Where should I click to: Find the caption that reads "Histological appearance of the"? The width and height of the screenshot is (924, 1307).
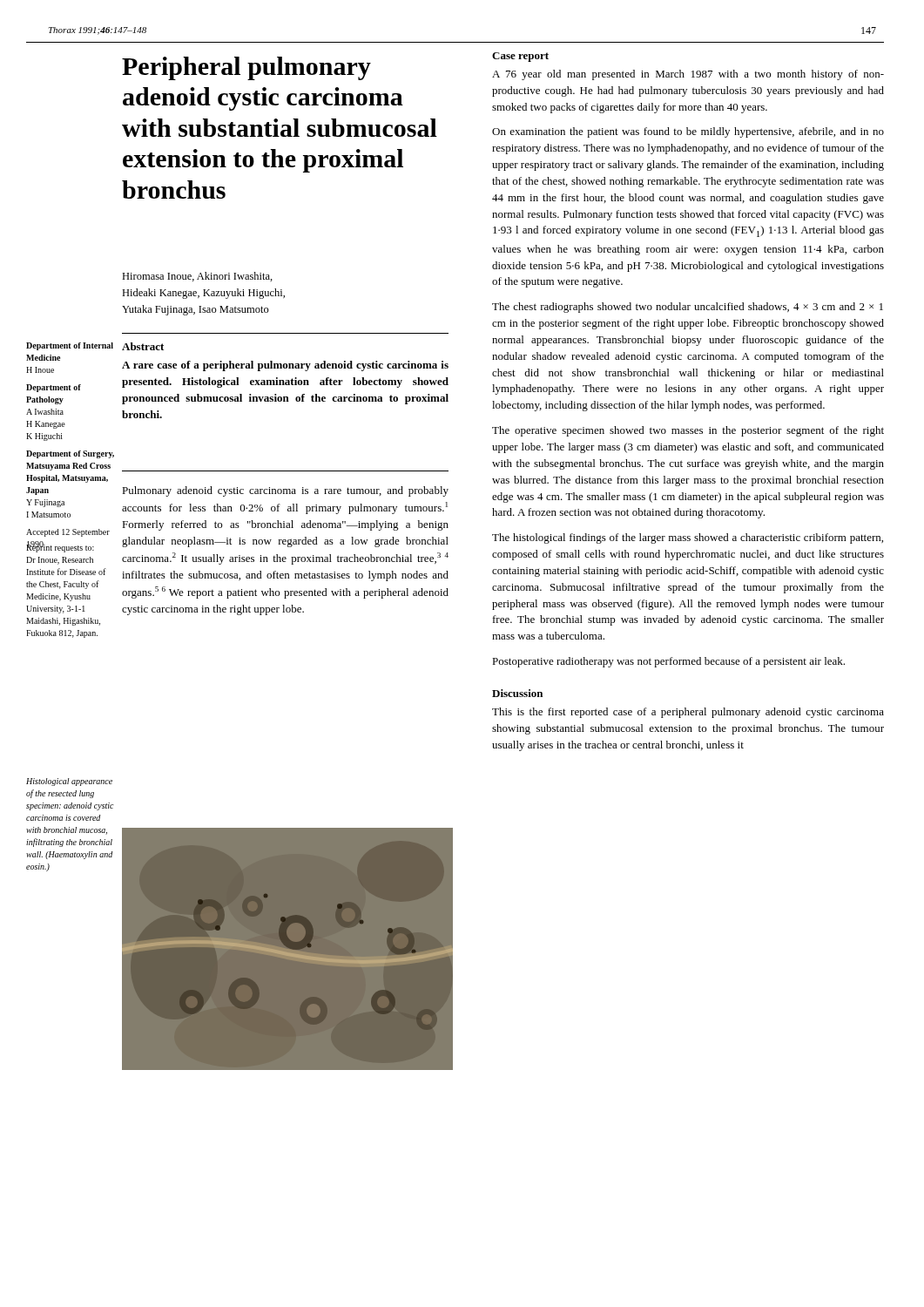70,824
